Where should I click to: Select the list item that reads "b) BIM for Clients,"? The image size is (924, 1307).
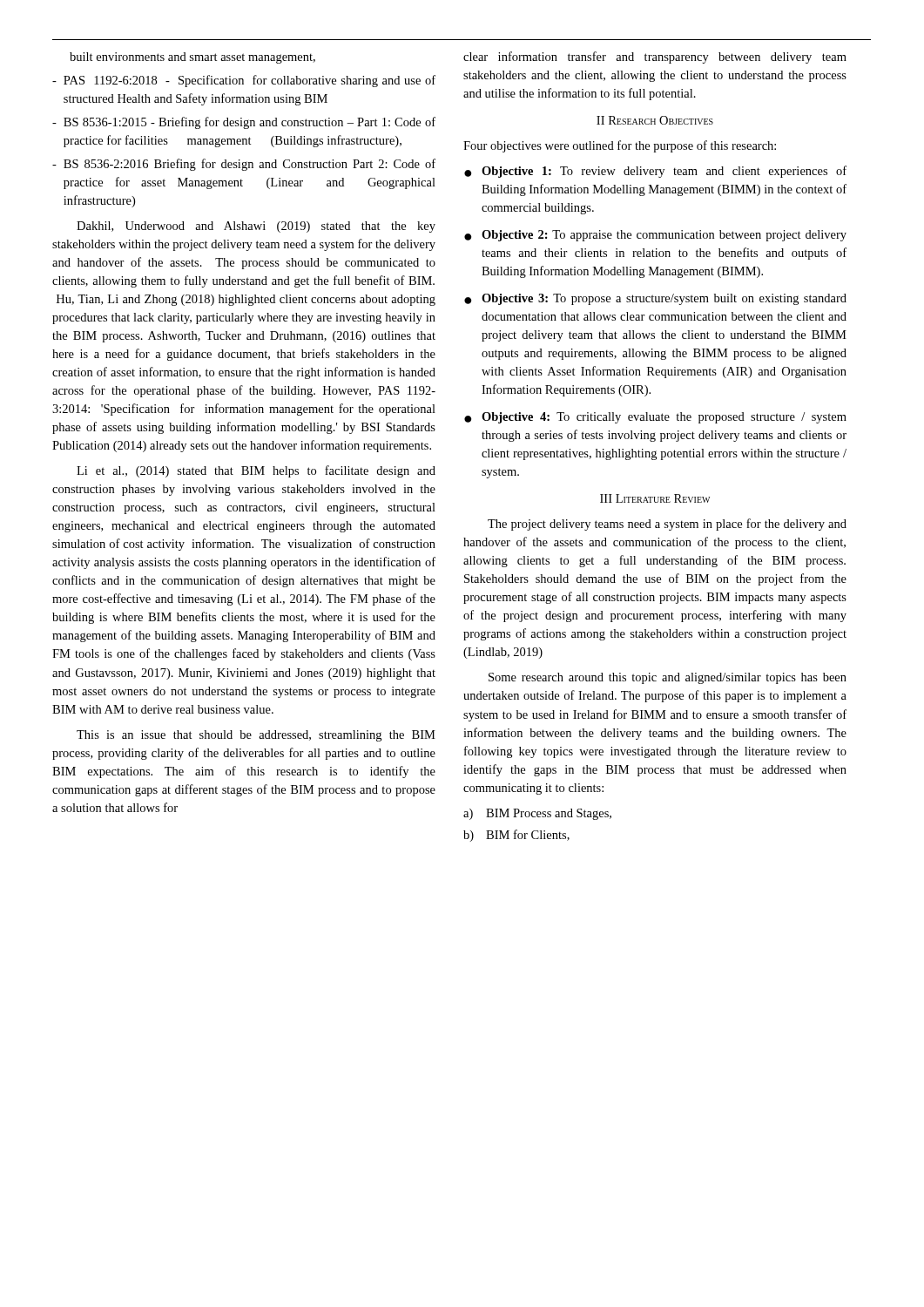pos(517,835)
